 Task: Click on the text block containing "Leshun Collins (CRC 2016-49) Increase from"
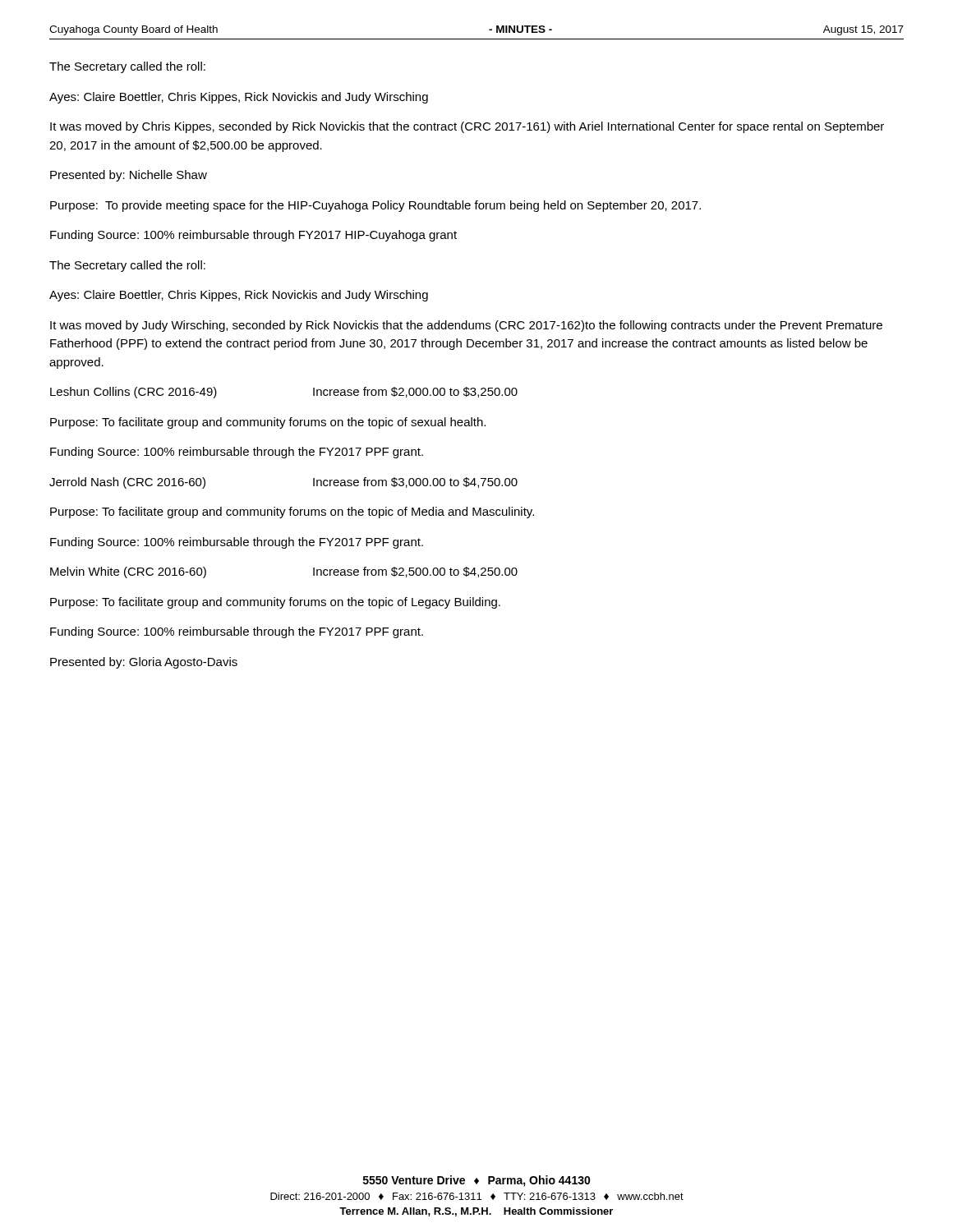(476, 392)
